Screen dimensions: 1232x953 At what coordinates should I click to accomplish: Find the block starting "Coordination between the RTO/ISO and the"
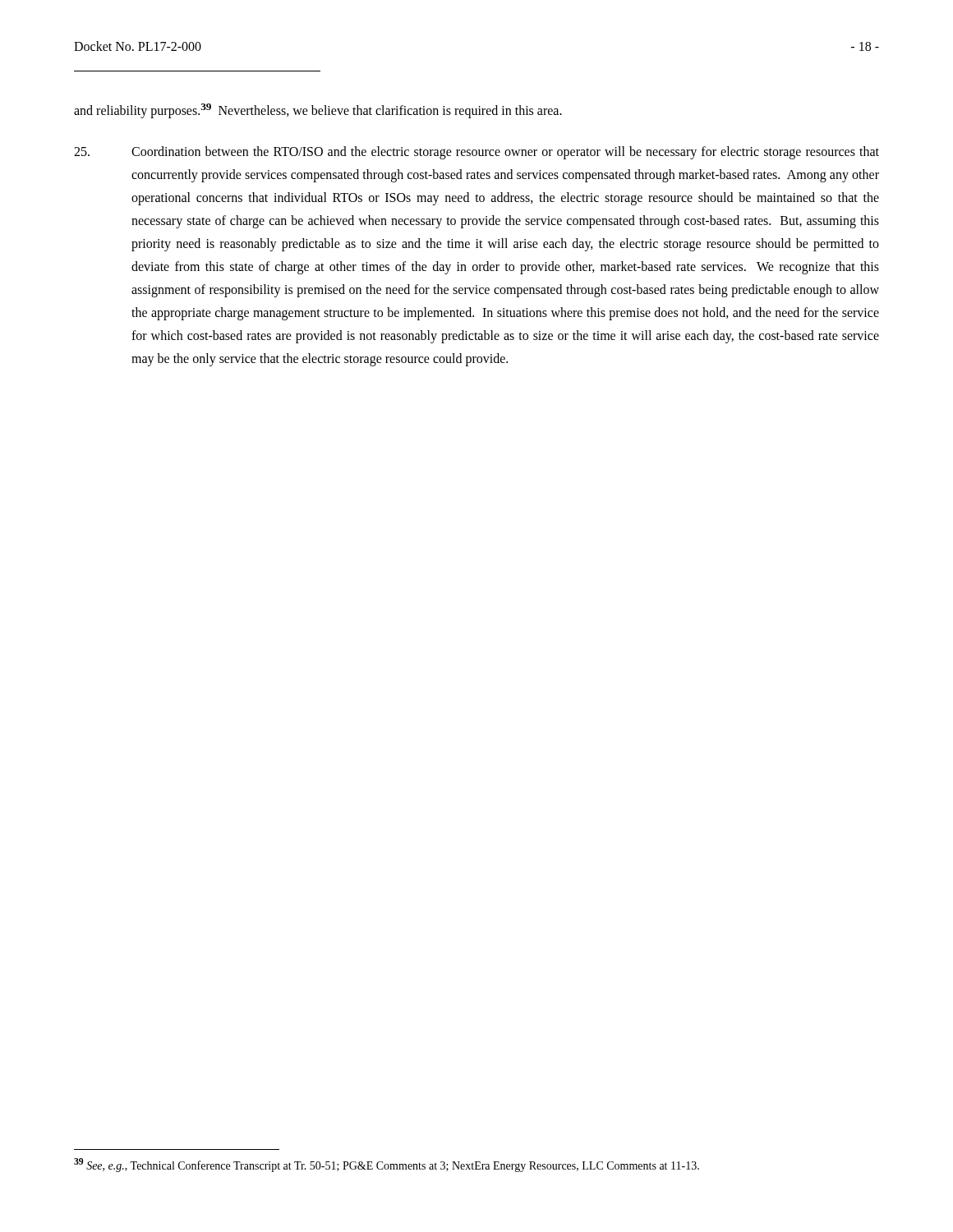[x=476, y=256]
